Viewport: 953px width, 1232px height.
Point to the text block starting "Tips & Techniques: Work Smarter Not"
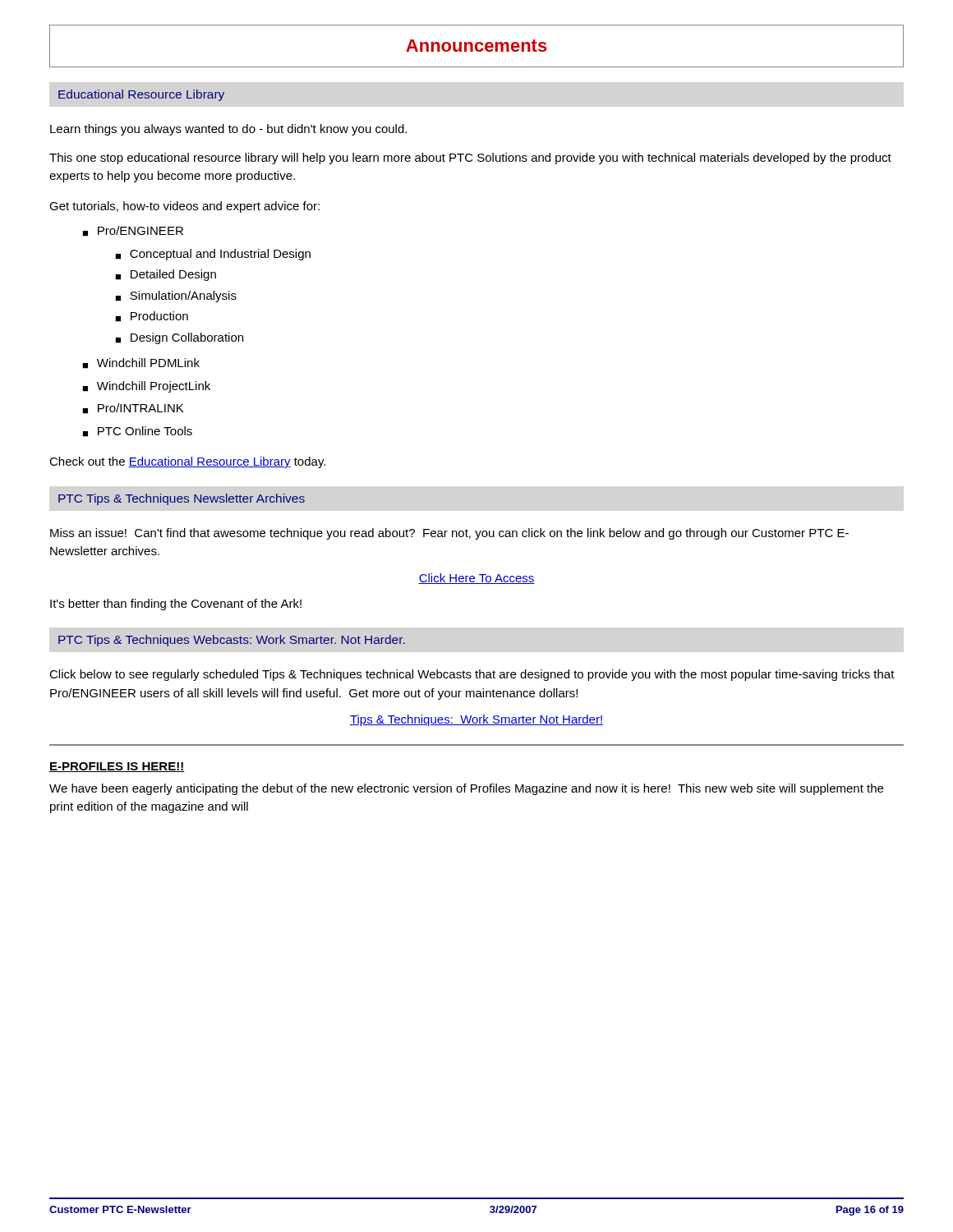[476, 719]
